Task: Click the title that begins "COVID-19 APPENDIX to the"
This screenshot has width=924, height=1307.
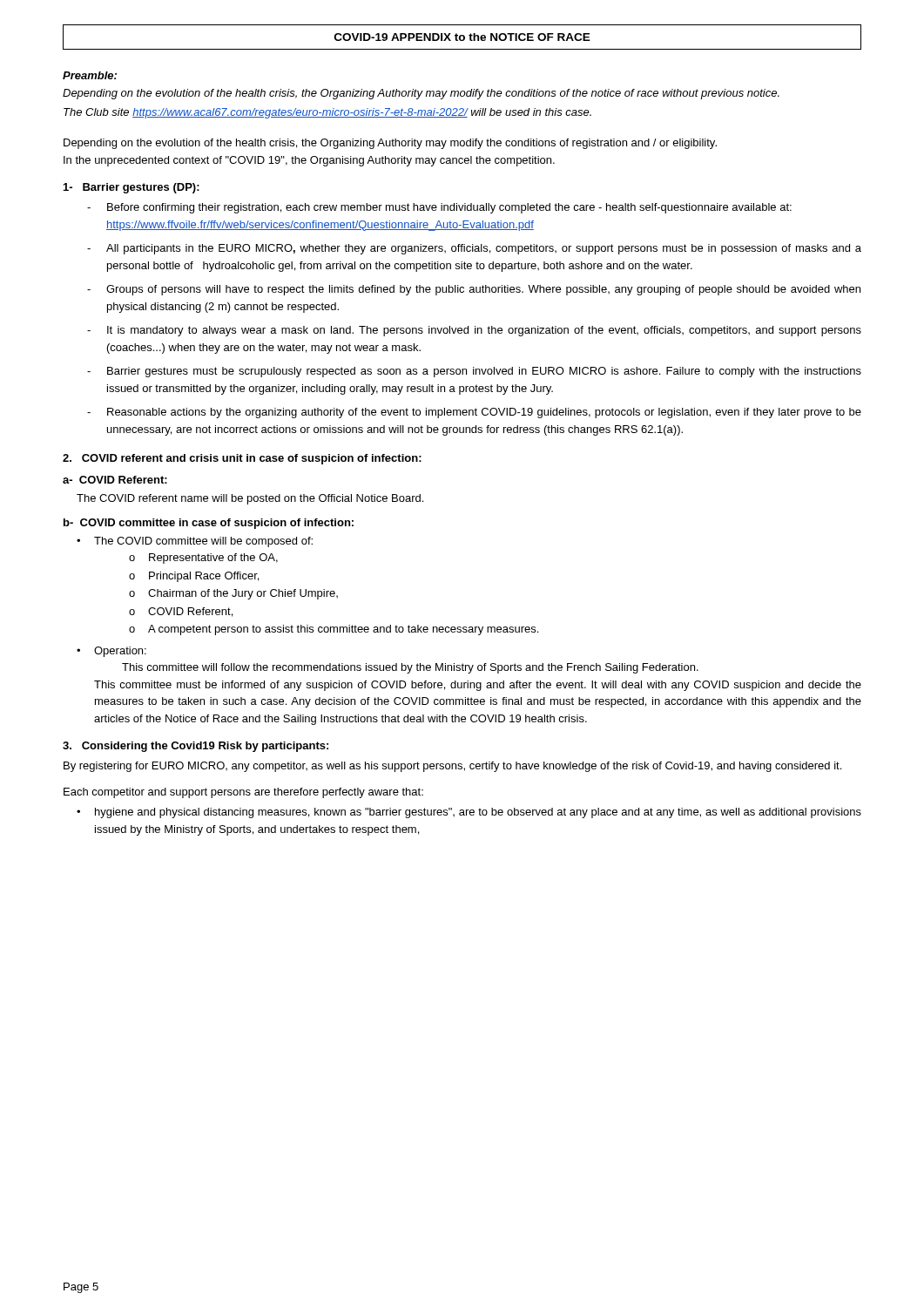Action: (x=462, y=37)
